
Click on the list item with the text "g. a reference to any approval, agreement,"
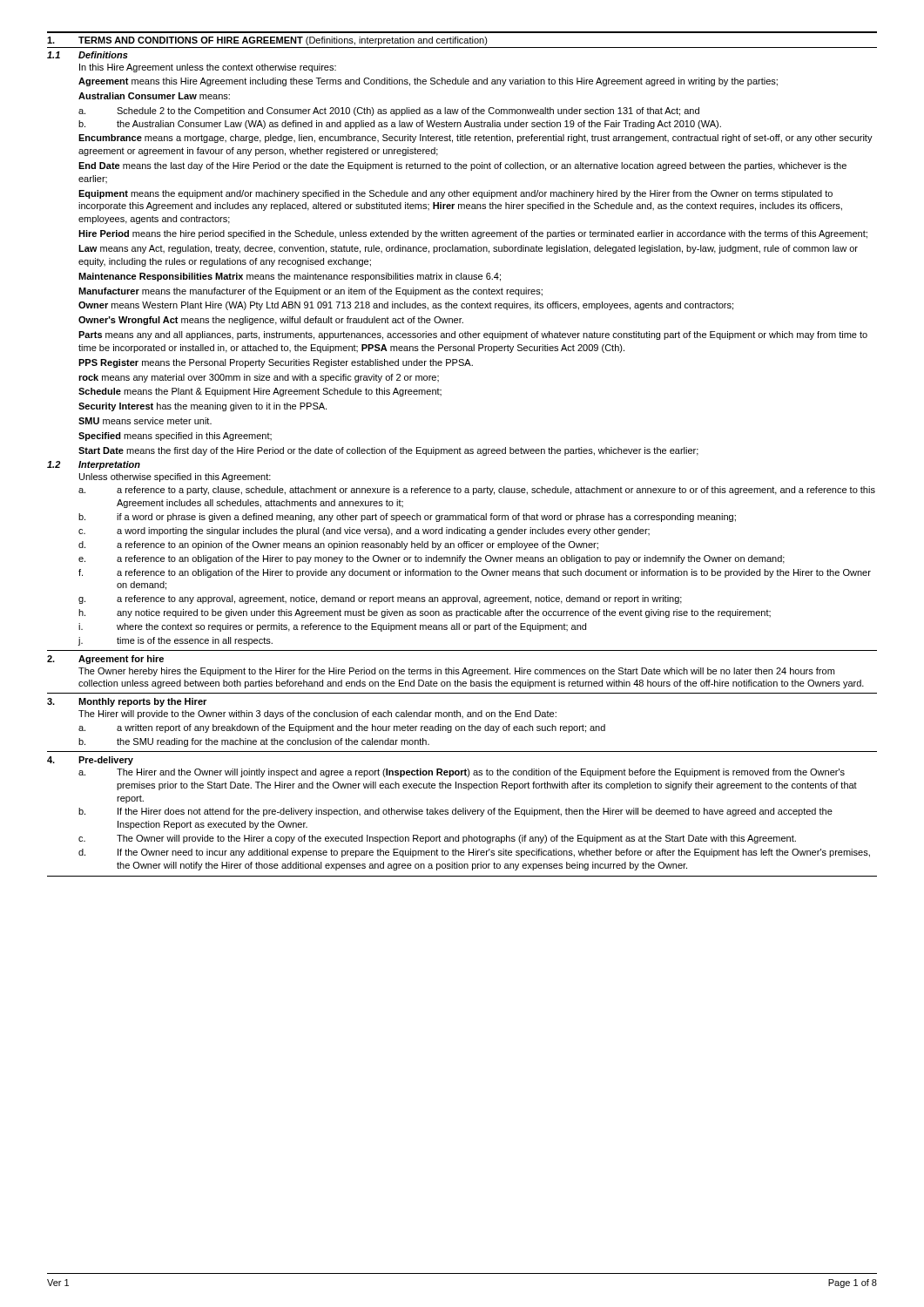[x=462, y=599]
